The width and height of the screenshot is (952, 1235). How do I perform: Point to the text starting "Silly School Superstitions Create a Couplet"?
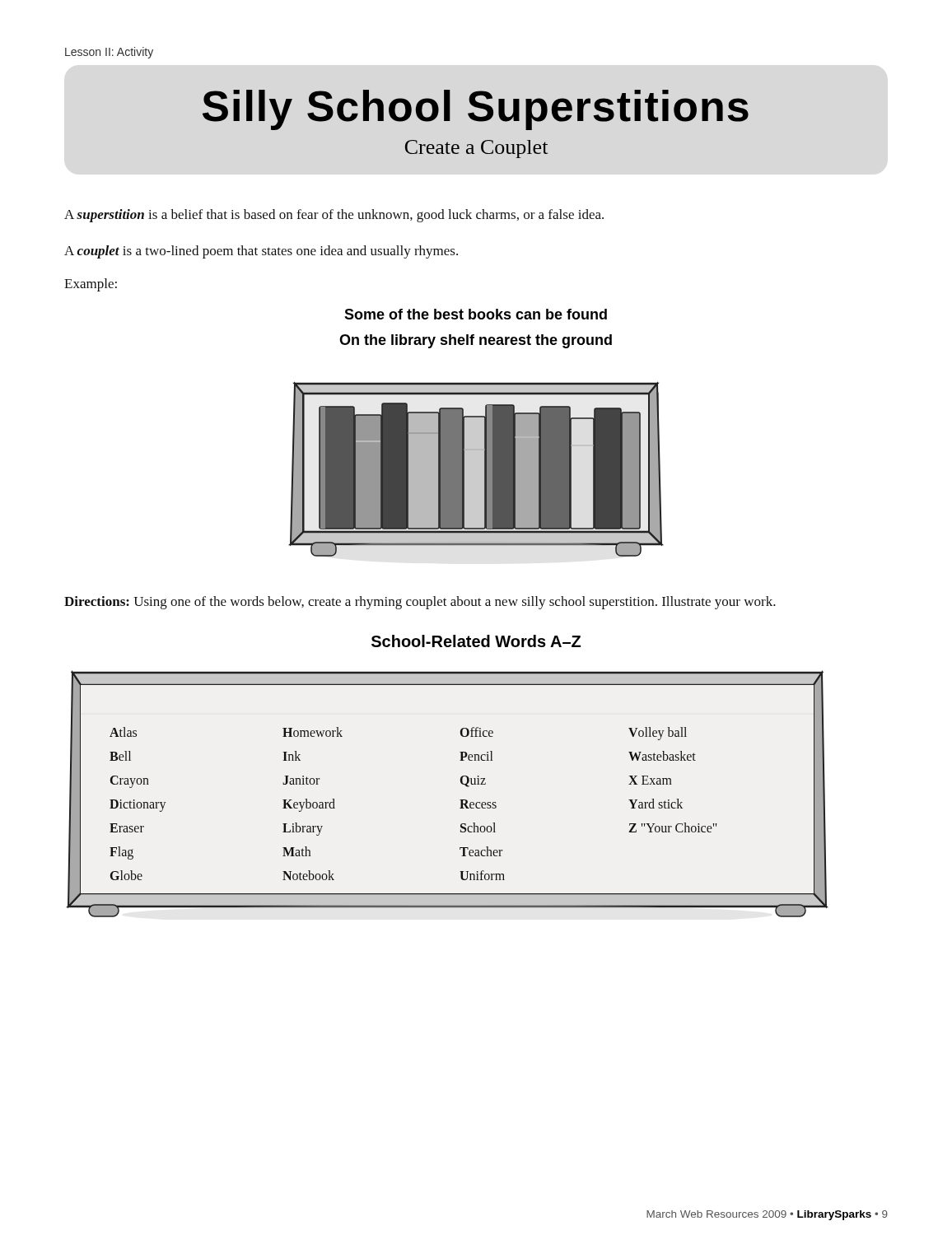pyautogui.click(x=476, y=121)
